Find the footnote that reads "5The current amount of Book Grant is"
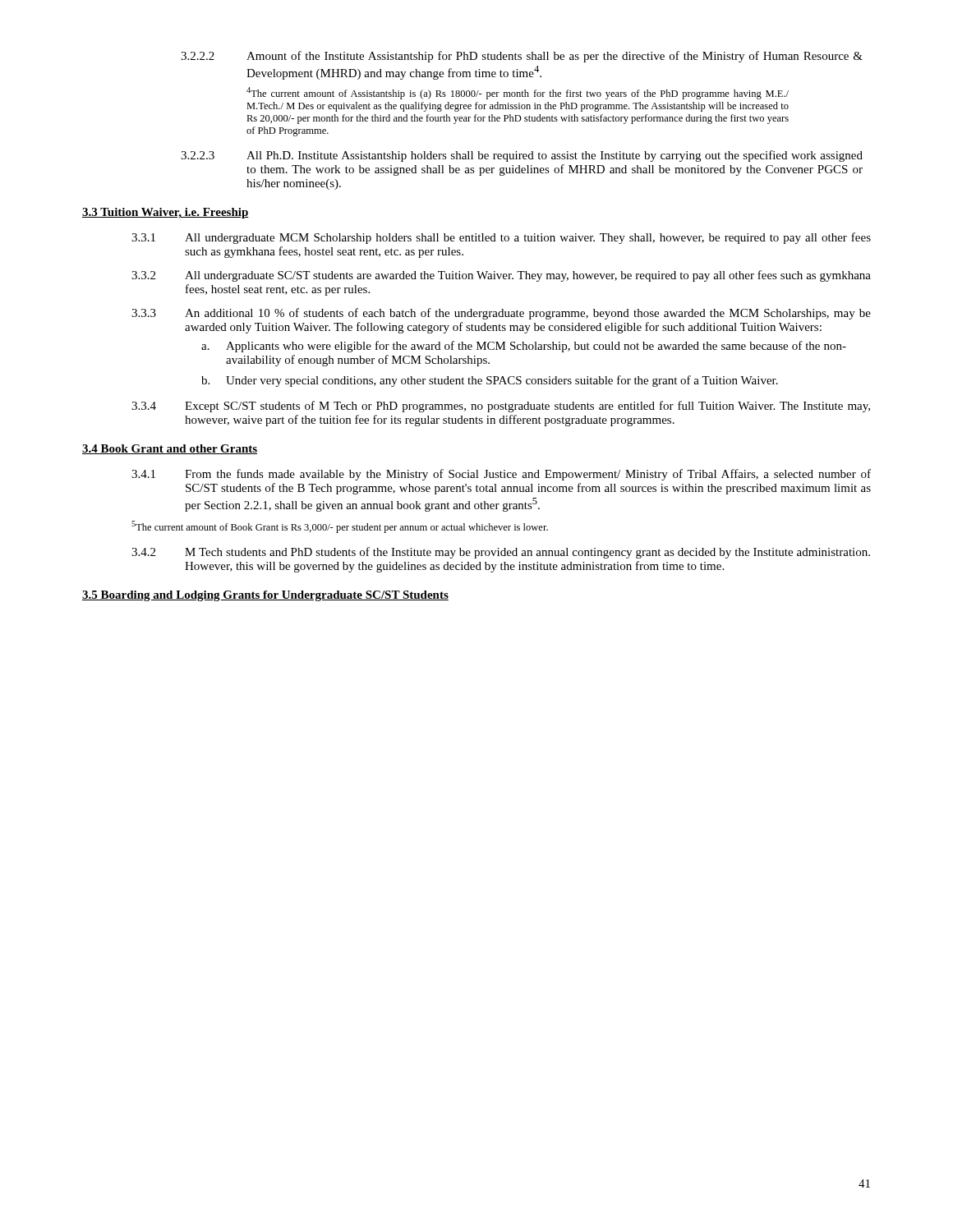The image size is (953, 1232). click(x=340, y=526)
